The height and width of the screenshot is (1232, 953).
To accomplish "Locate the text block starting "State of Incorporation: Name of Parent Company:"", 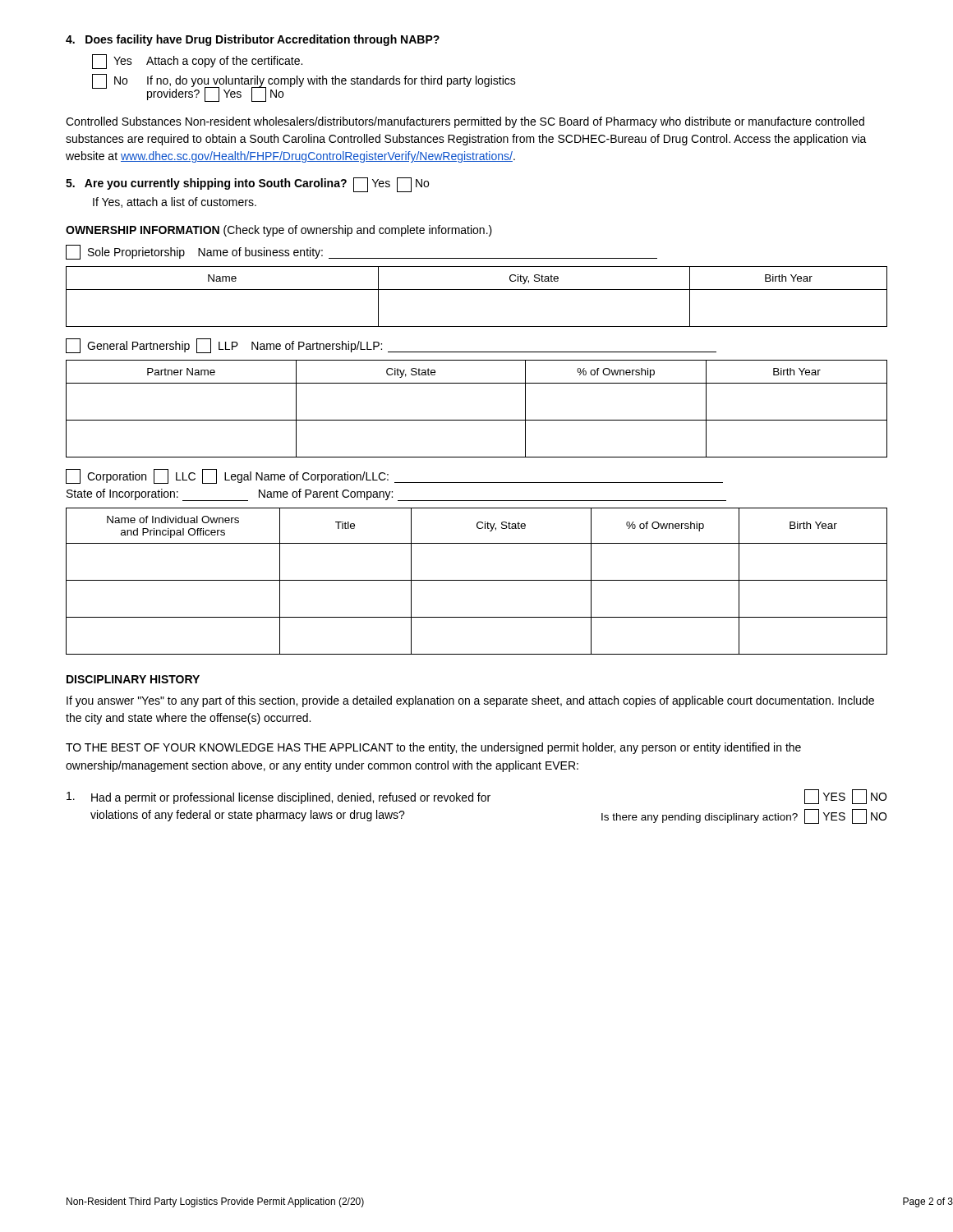I will point(396,494).
